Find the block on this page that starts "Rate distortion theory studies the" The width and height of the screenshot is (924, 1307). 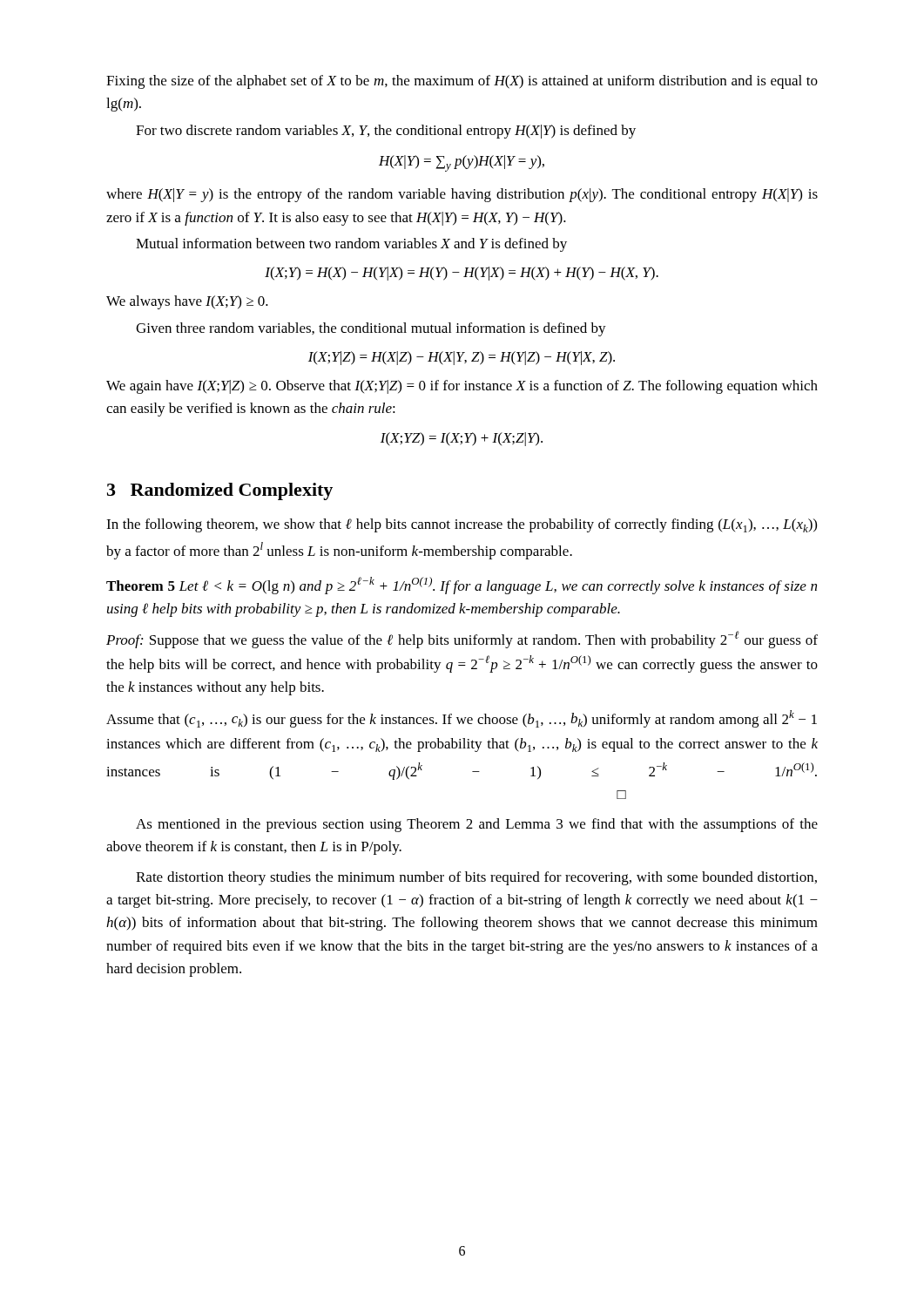pyautogui.click(x=462, y=923)
